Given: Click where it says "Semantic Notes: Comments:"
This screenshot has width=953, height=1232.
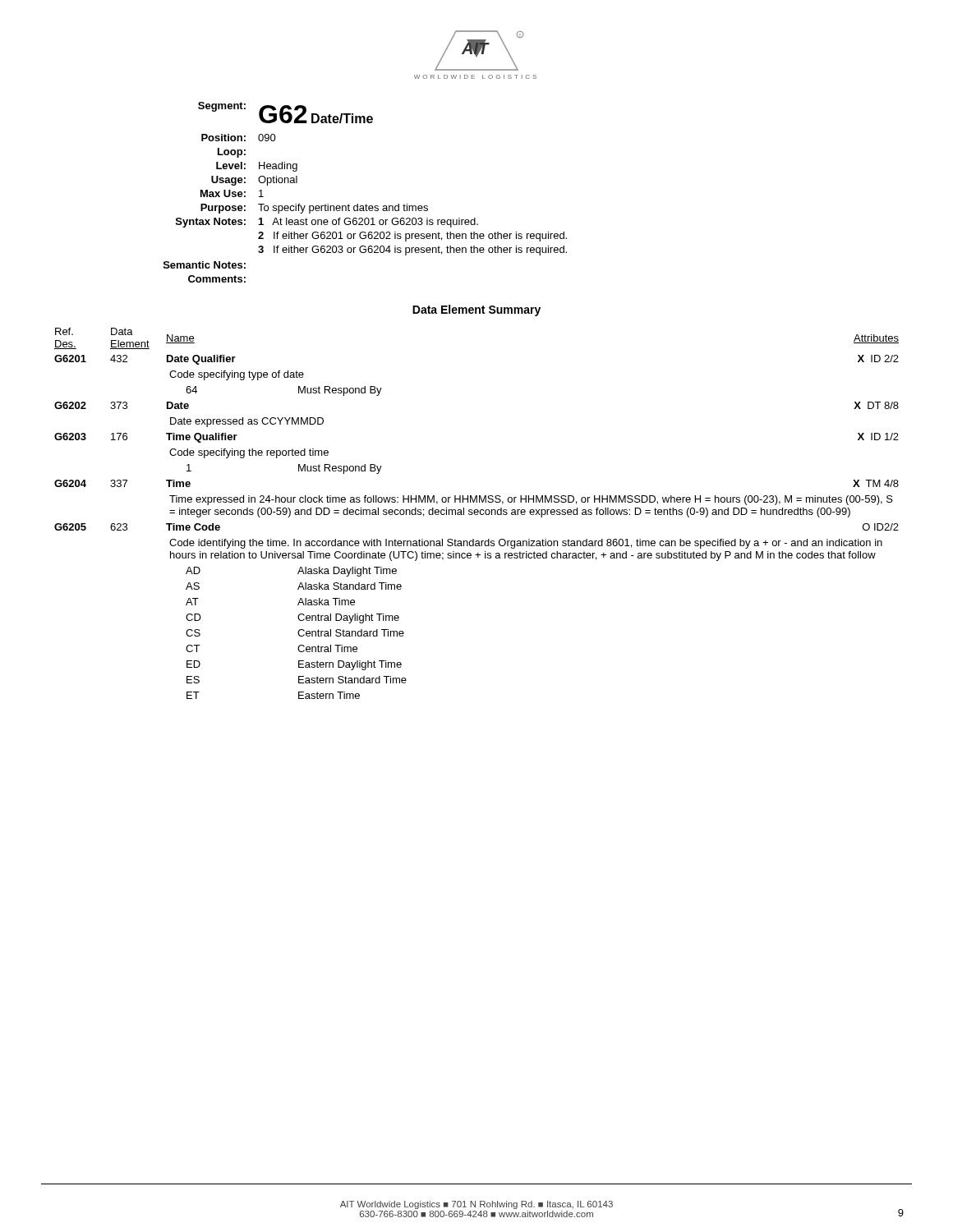Looking at the screenshot, I should pos(205,265).
